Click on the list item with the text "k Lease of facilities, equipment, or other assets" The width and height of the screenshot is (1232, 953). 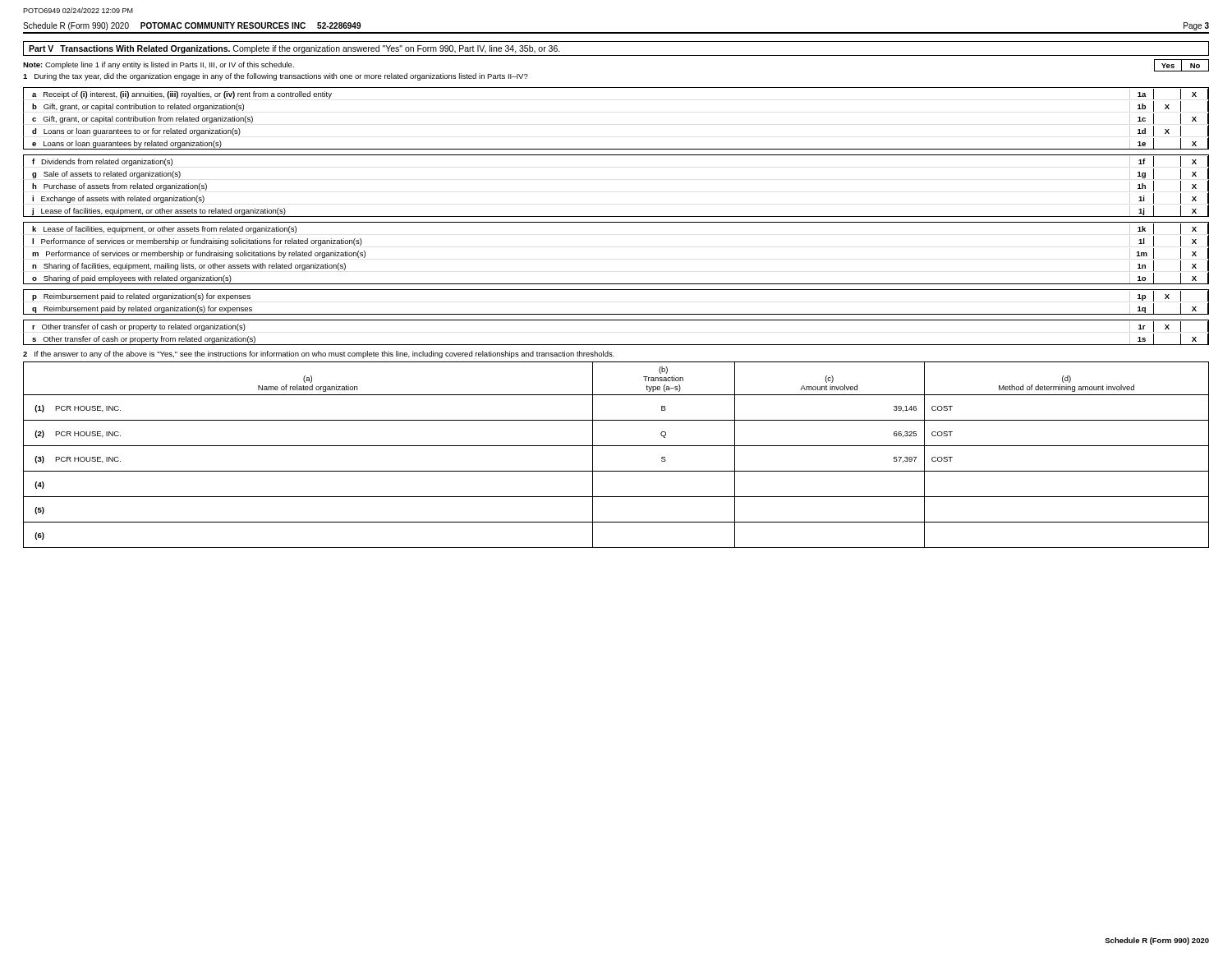pos(616,228)
